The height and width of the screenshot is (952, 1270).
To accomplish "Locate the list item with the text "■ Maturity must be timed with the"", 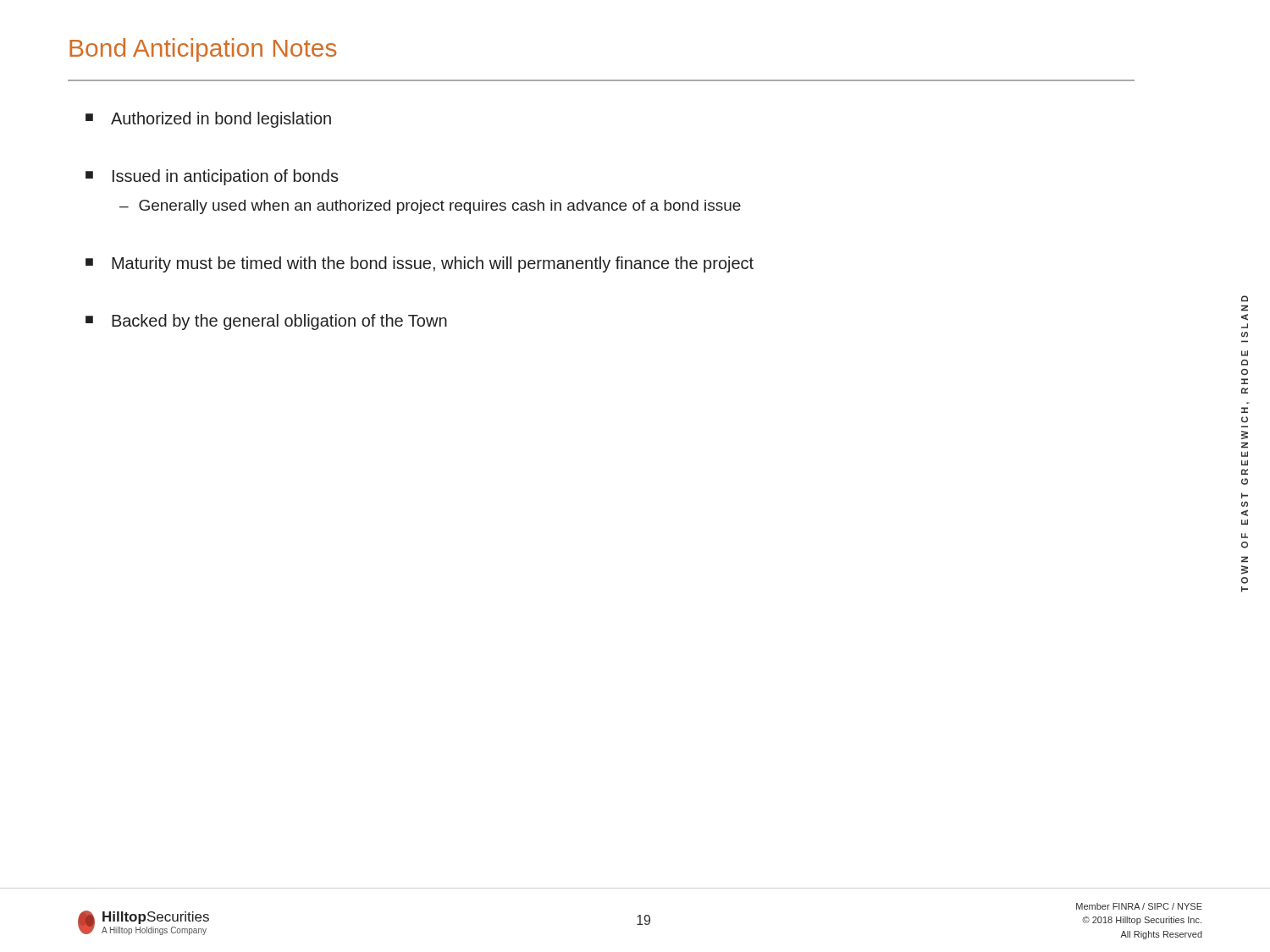I will pos(419,263).
